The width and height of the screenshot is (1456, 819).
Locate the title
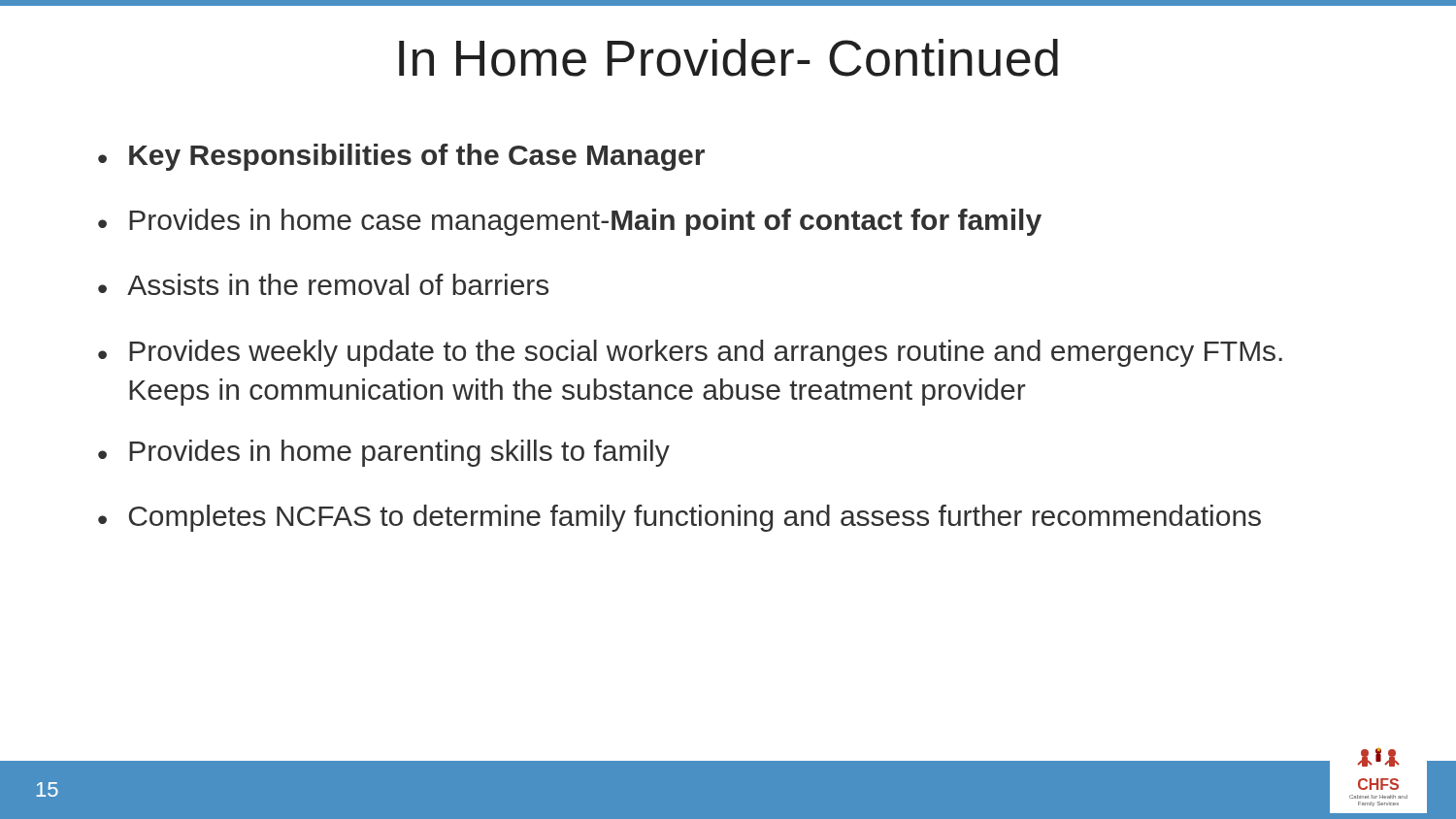[728, 58]
